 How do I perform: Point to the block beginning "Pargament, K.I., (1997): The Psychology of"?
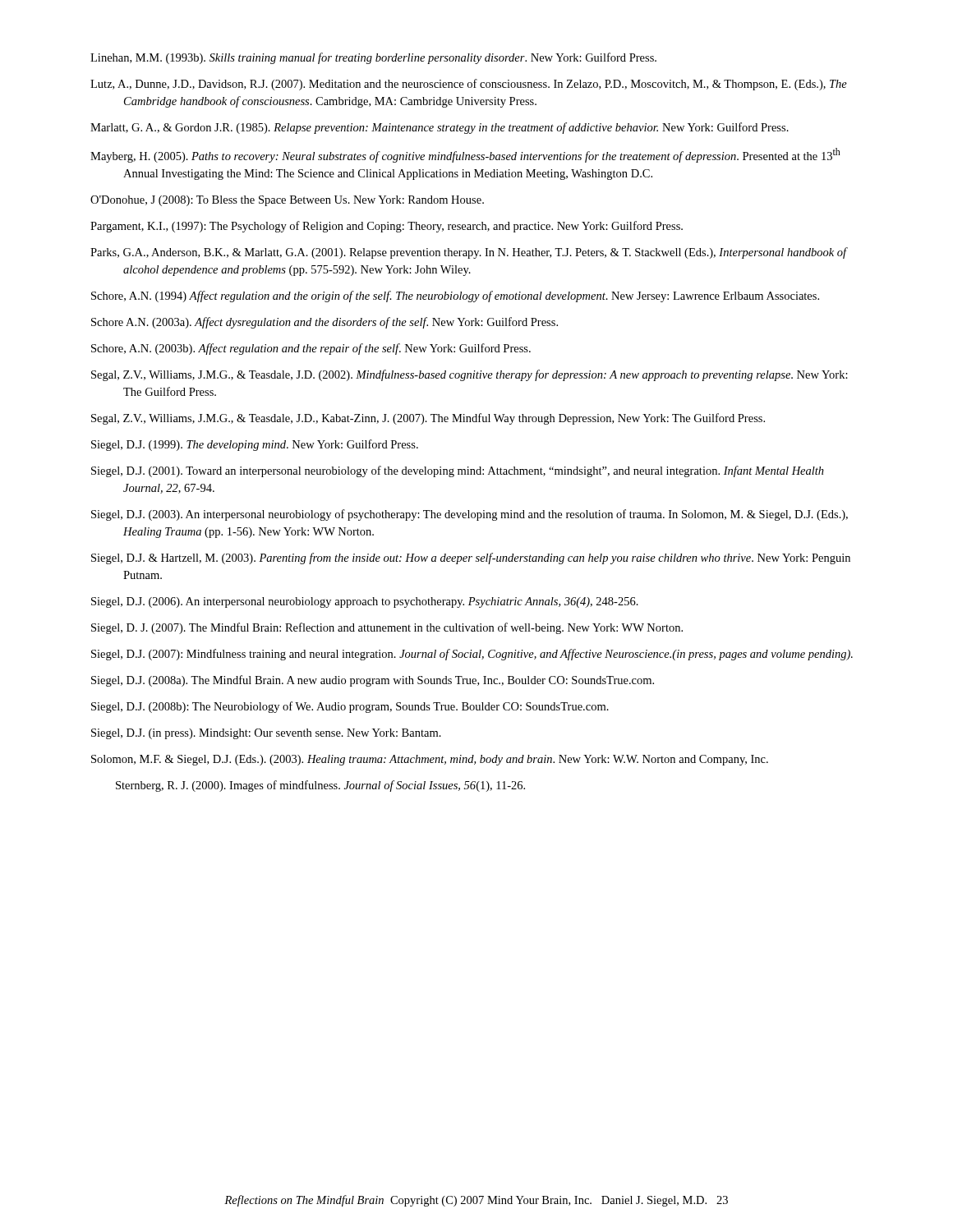coord(387,226)
